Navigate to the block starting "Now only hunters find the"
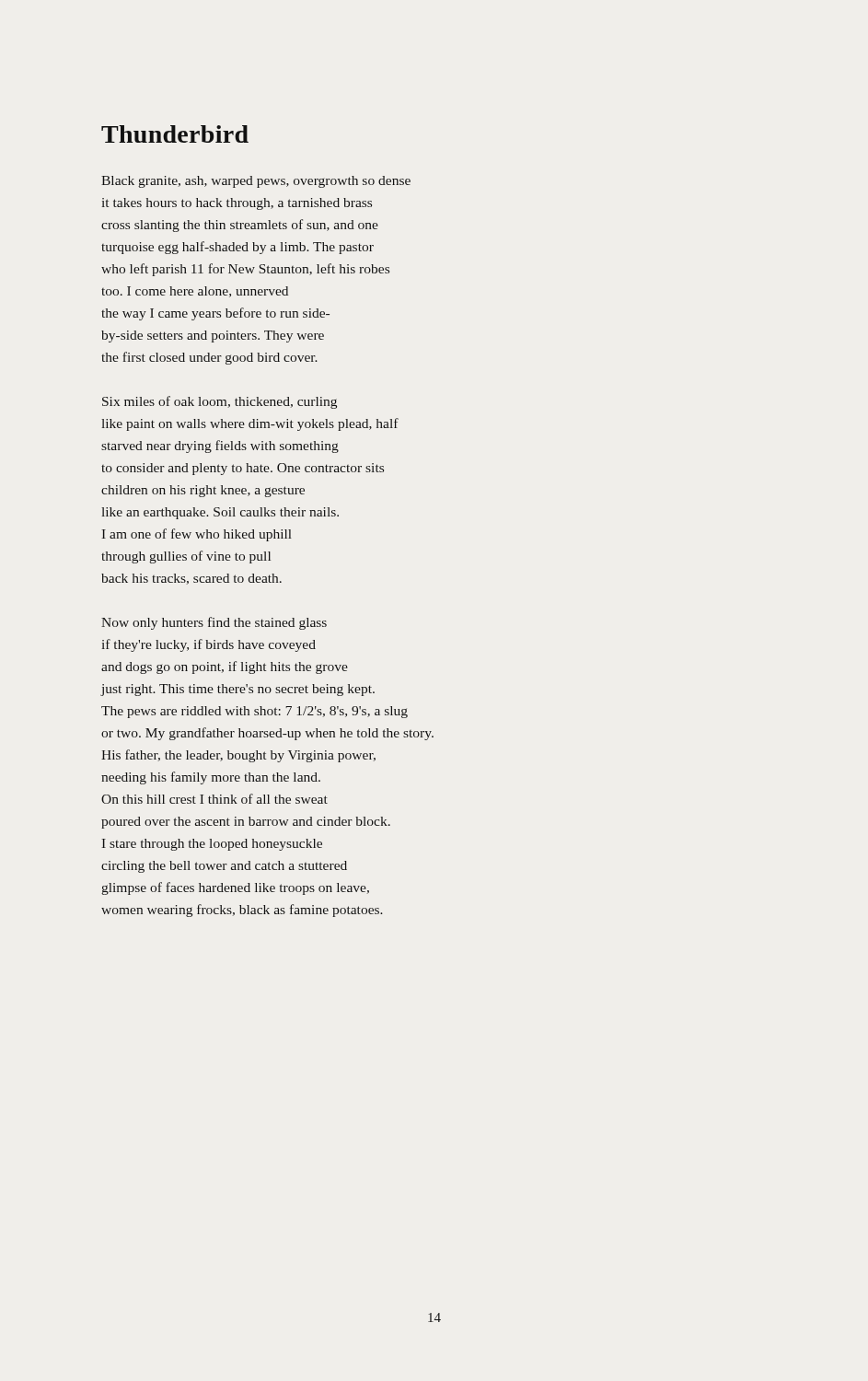This screenshot has height=1381, width=868. (x=359, y=766)
